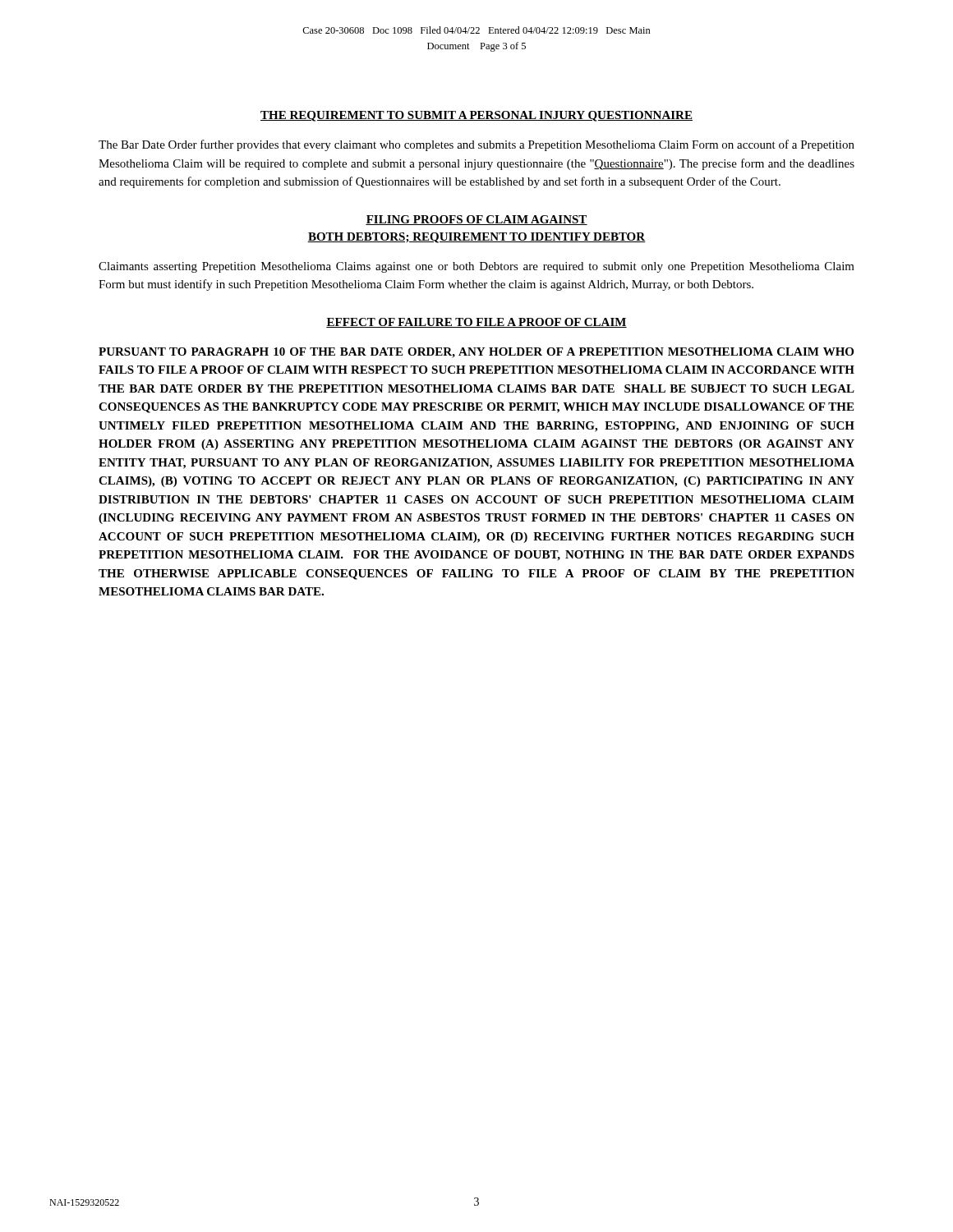Click on the block starting "Claimants asserting Prepetition Mesothelioma Claims against one or"

[476, 275]
